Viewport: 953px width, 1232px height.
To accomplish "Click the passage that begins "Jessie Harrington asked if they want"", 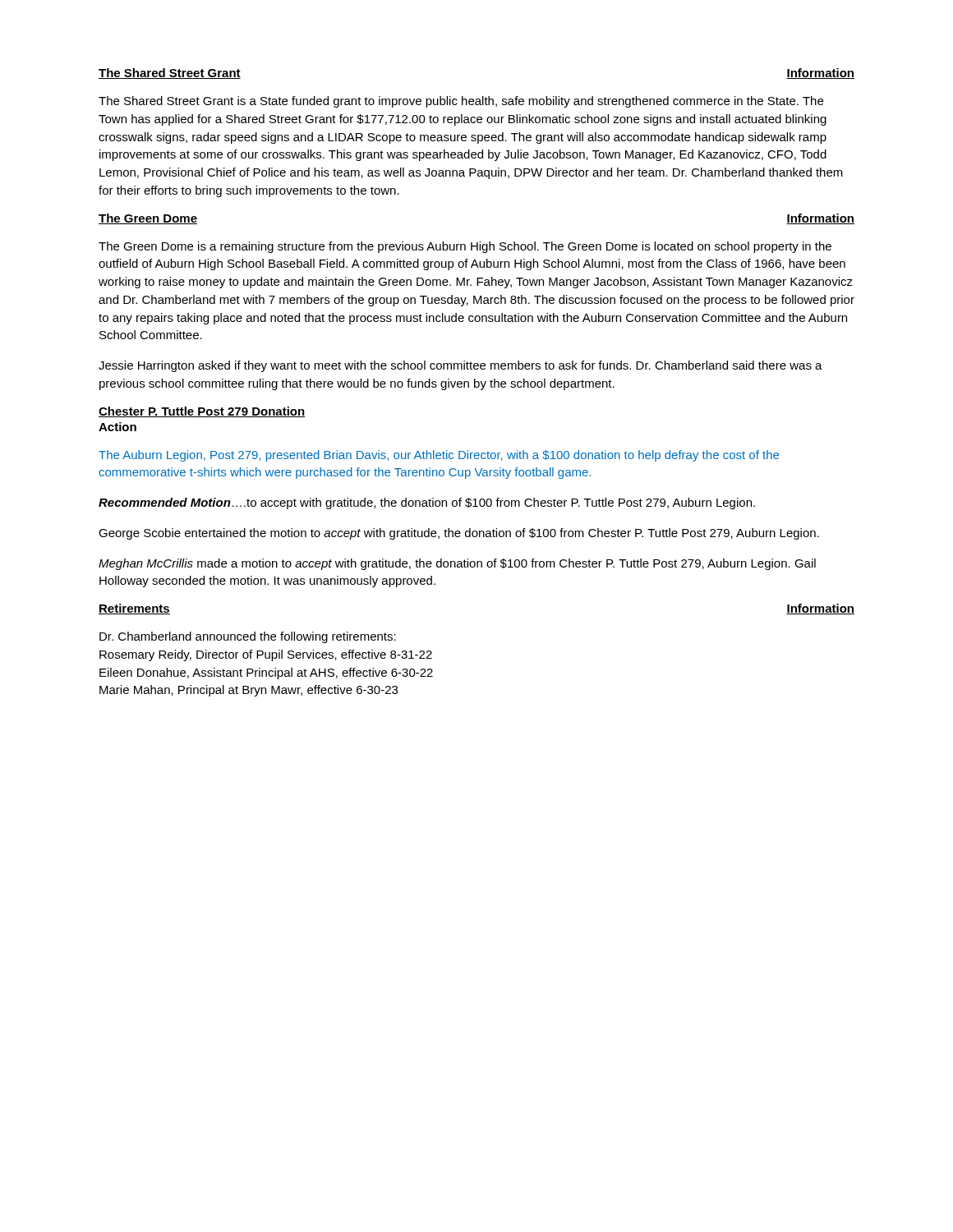I will tap(476, 374).
